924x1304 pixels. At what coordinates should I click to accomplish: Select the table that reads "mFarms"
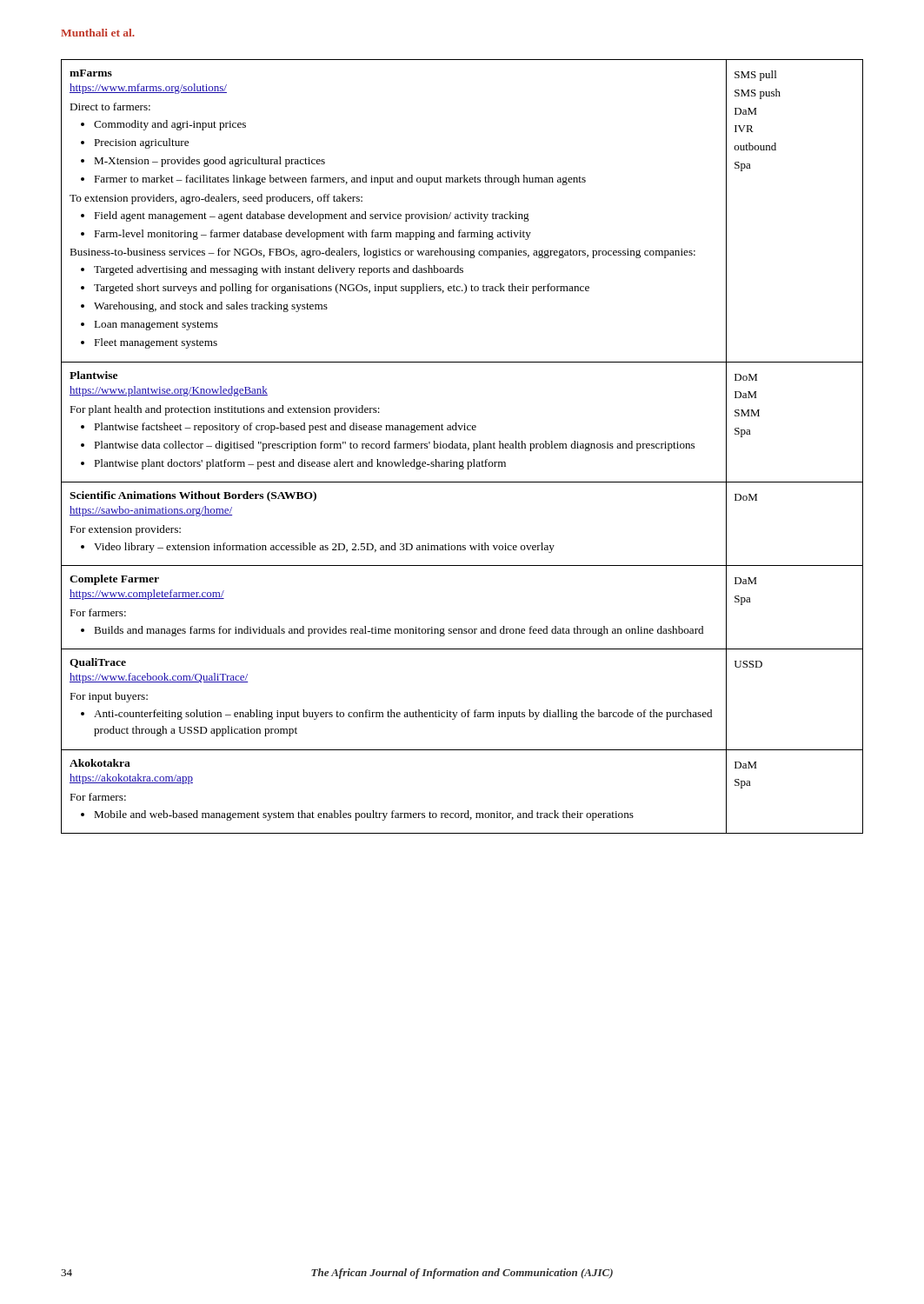(x=462, y=446)
